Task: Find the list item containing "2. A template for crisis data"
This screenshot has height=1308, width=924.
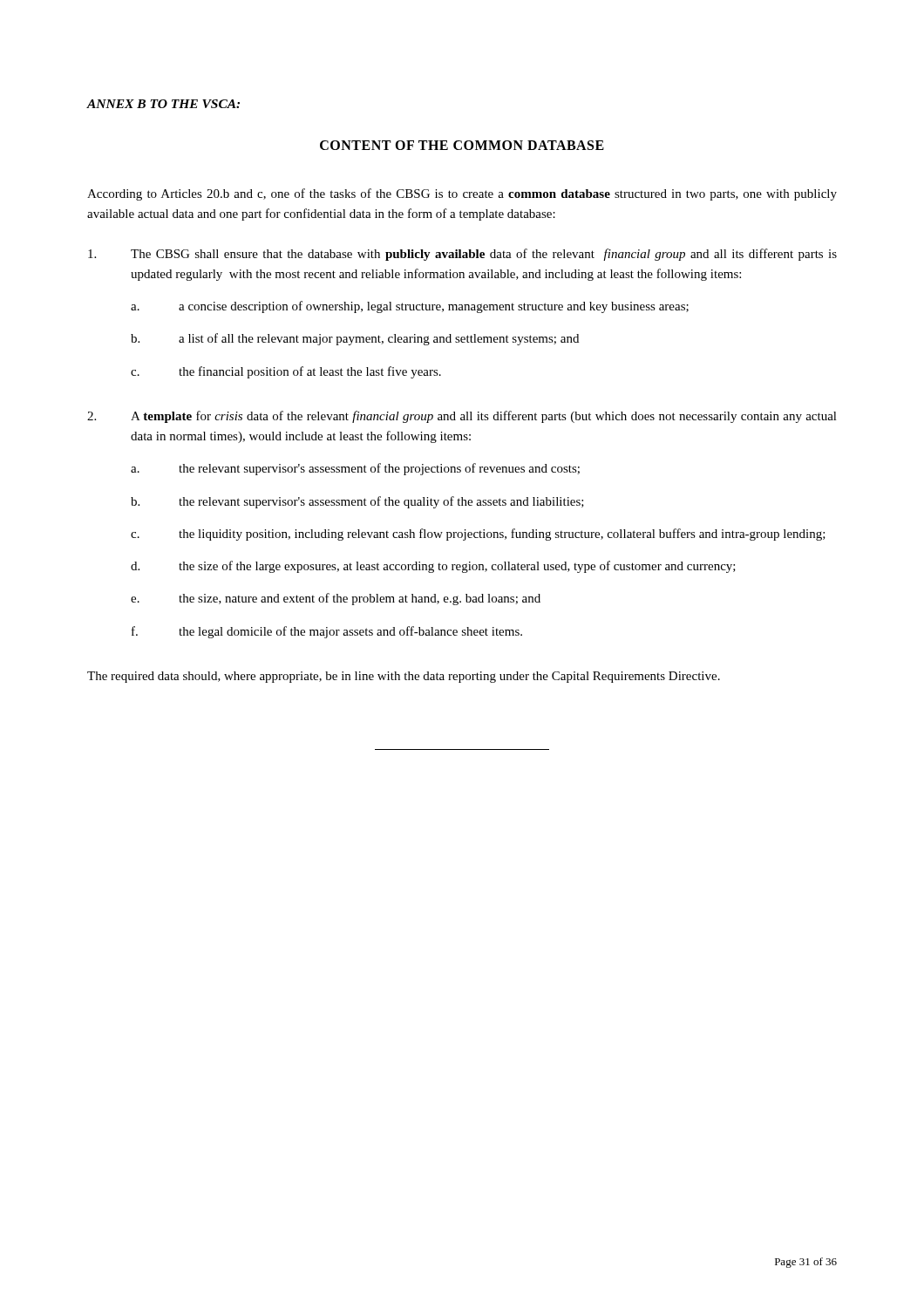Action: coord(462,530)
